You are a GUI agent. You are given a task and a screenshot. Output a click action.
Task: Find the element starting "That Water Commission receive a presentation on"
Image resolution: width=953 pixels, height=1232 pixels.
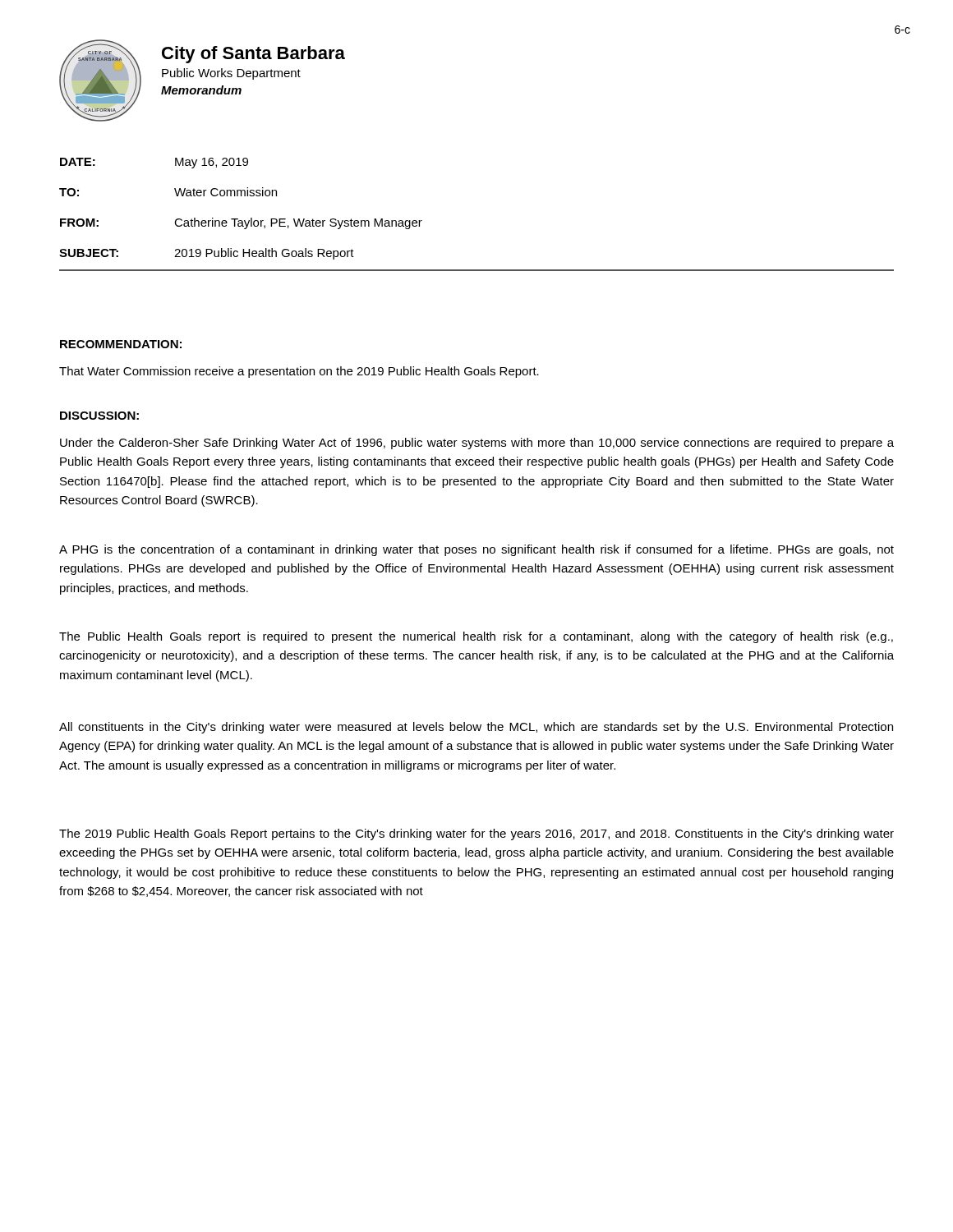click(x=299, y=371)
